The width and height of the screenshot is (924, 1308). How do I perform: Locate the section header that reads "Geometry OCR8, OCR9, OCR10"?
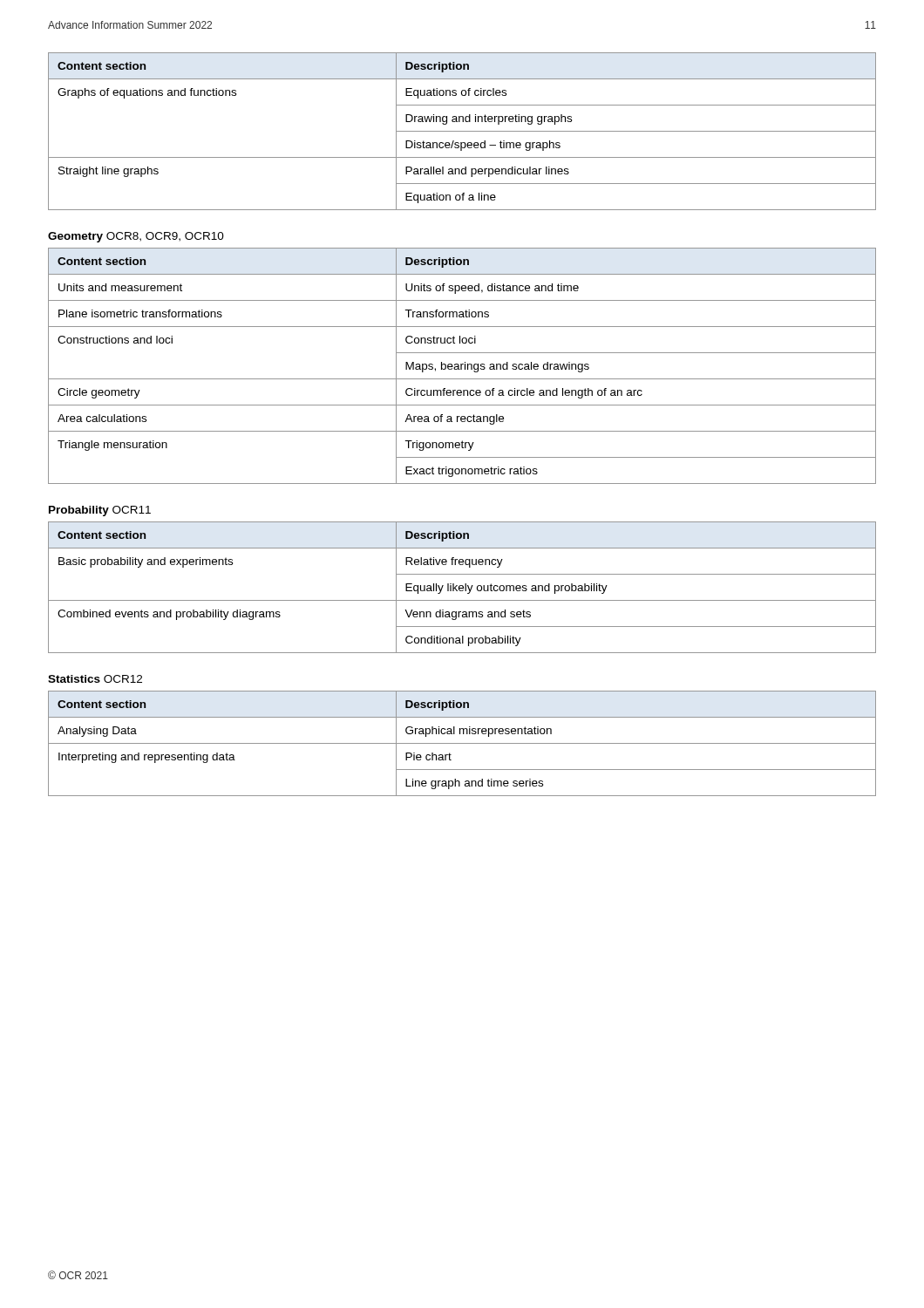tap(136, 236)
